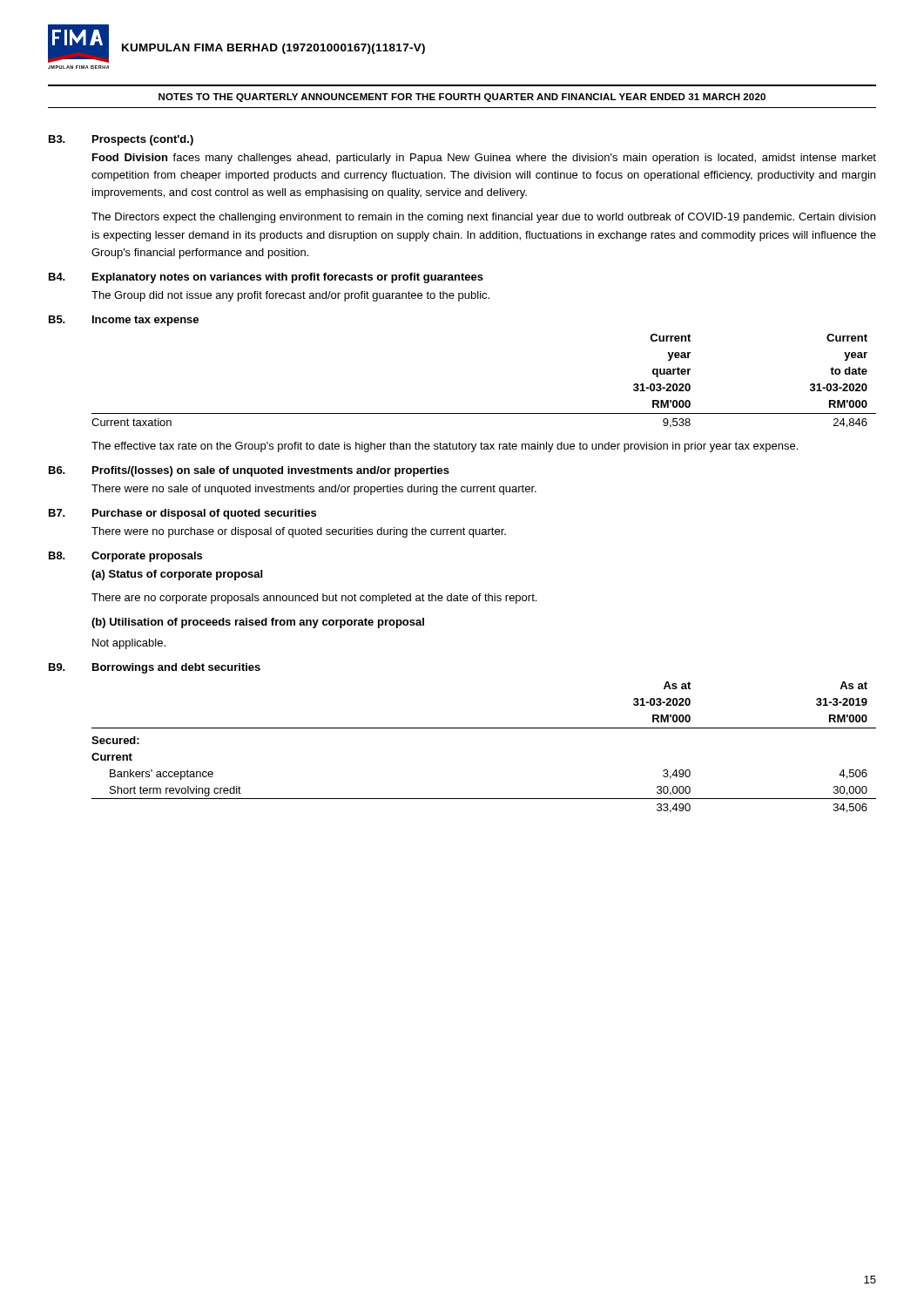Find the text block that says "There were no purchase or"
The height and width of the screenshot is (1307, 924).
484,532
